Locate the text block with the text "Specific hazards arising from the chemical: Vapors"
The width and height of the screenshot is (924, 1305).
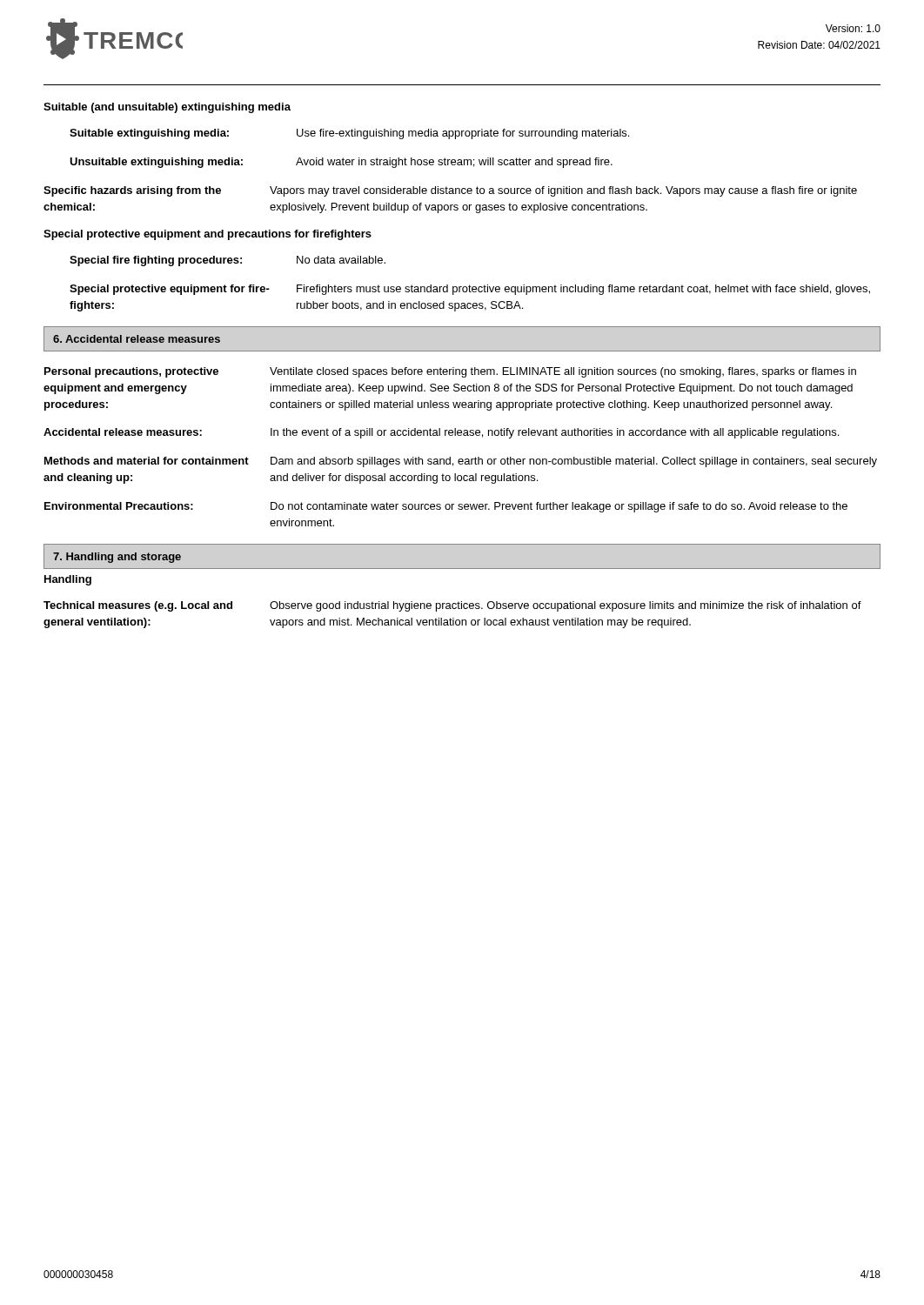pyautogui.click(x=462, y=199)
